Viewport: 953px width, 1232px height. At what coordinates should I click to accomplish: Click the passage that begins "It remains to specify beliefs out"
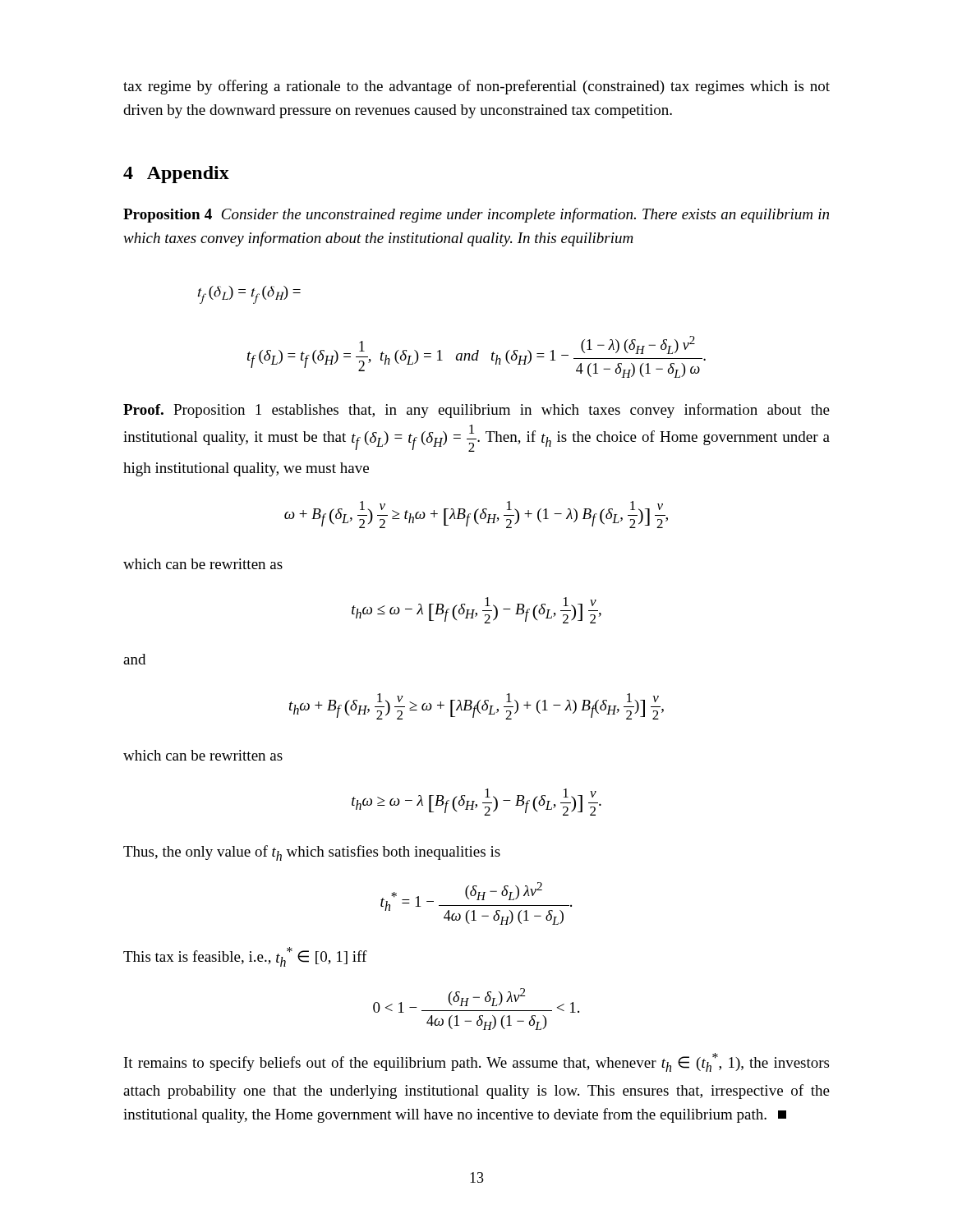(476, 1087)
